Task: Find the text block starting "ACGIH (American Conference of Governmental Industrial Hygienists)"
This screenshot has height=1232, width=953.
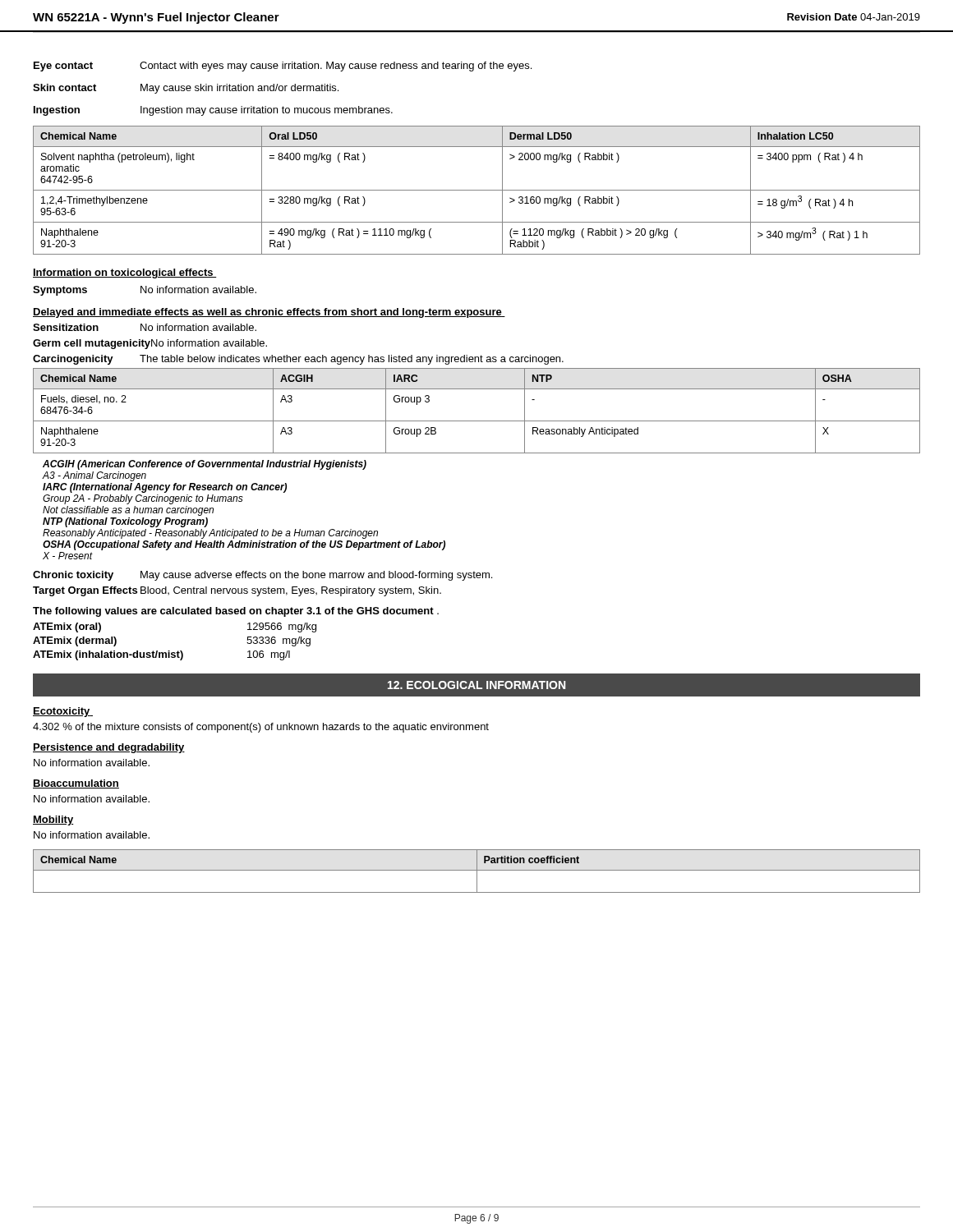Action: (244, 510)
